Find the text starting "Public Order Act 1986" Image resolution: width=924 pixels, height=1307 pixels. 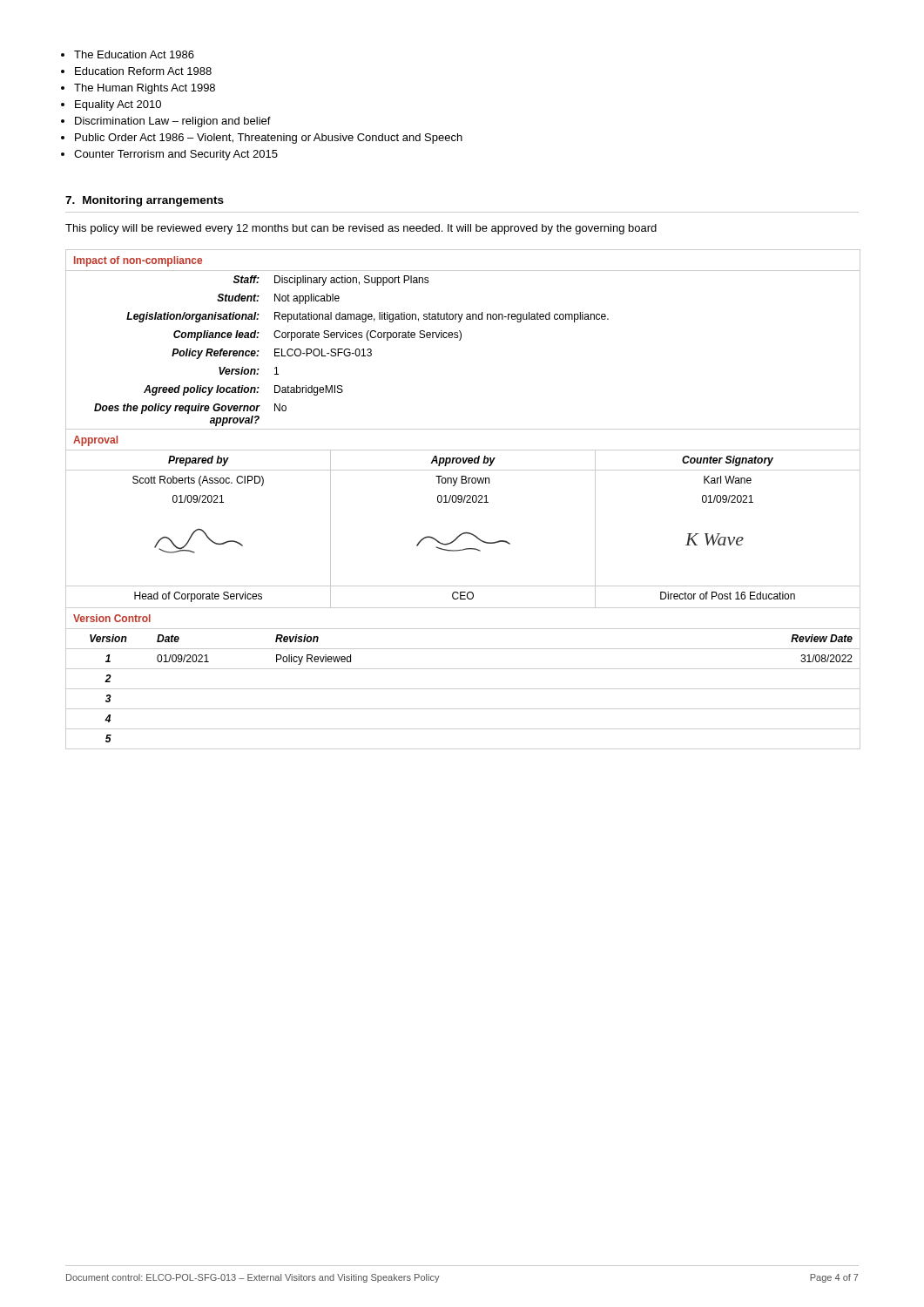click(268, 137)
